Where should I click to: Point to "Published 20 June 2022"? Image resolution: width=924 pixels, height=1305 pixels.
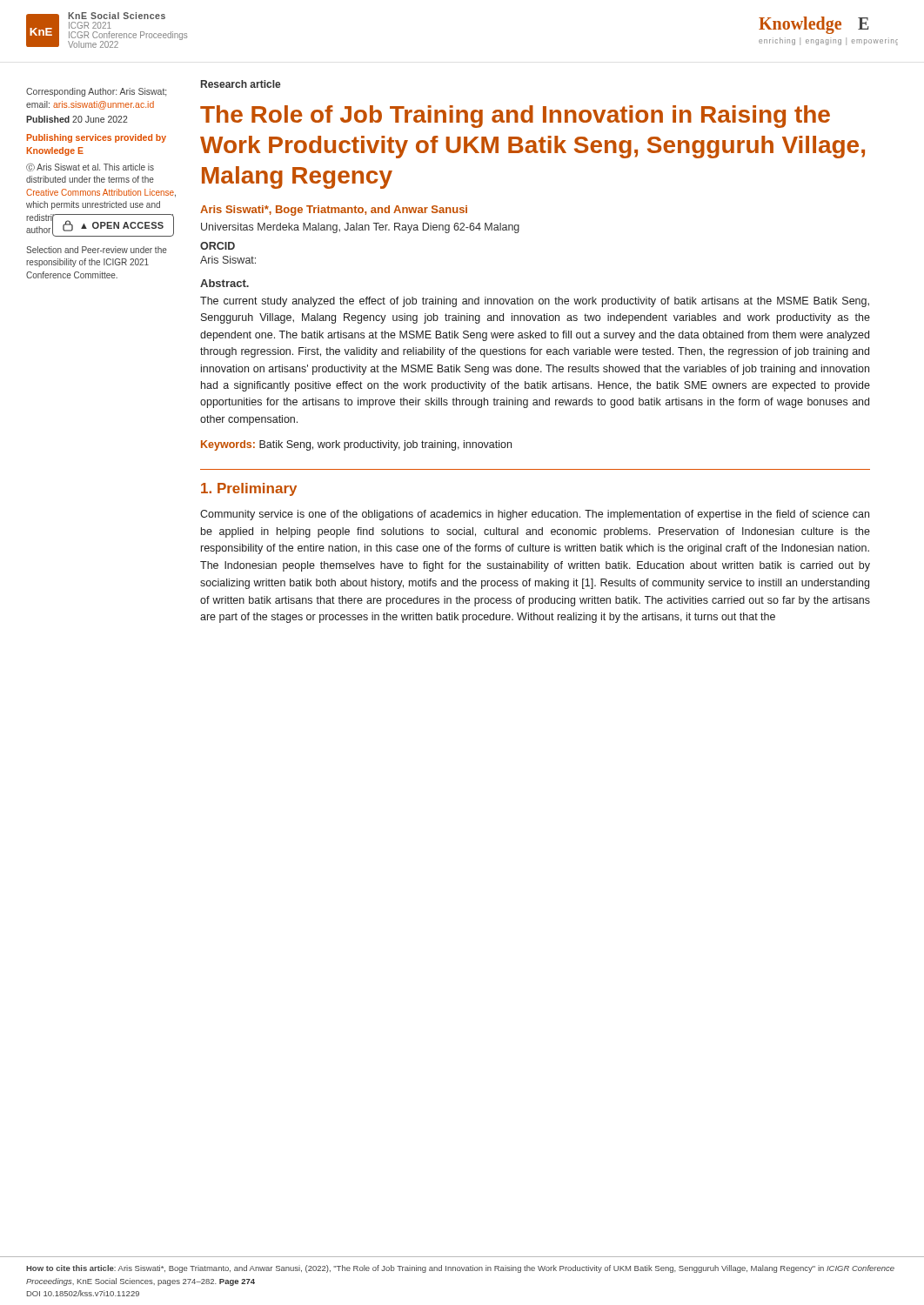77,120
